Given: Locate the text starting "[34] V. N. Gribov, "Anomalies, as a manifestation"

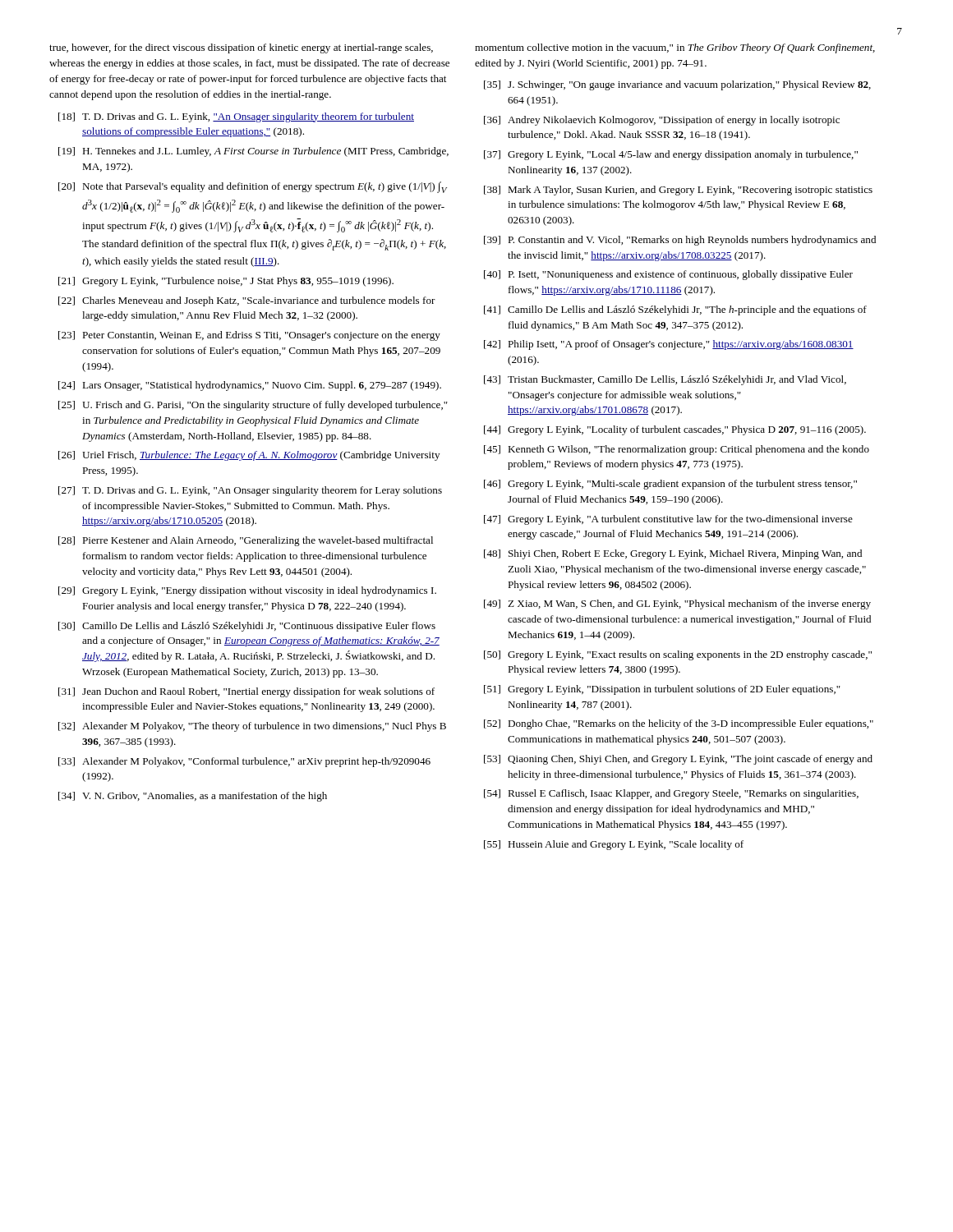Looking at the screenshot, I should (x=251, y=796).
